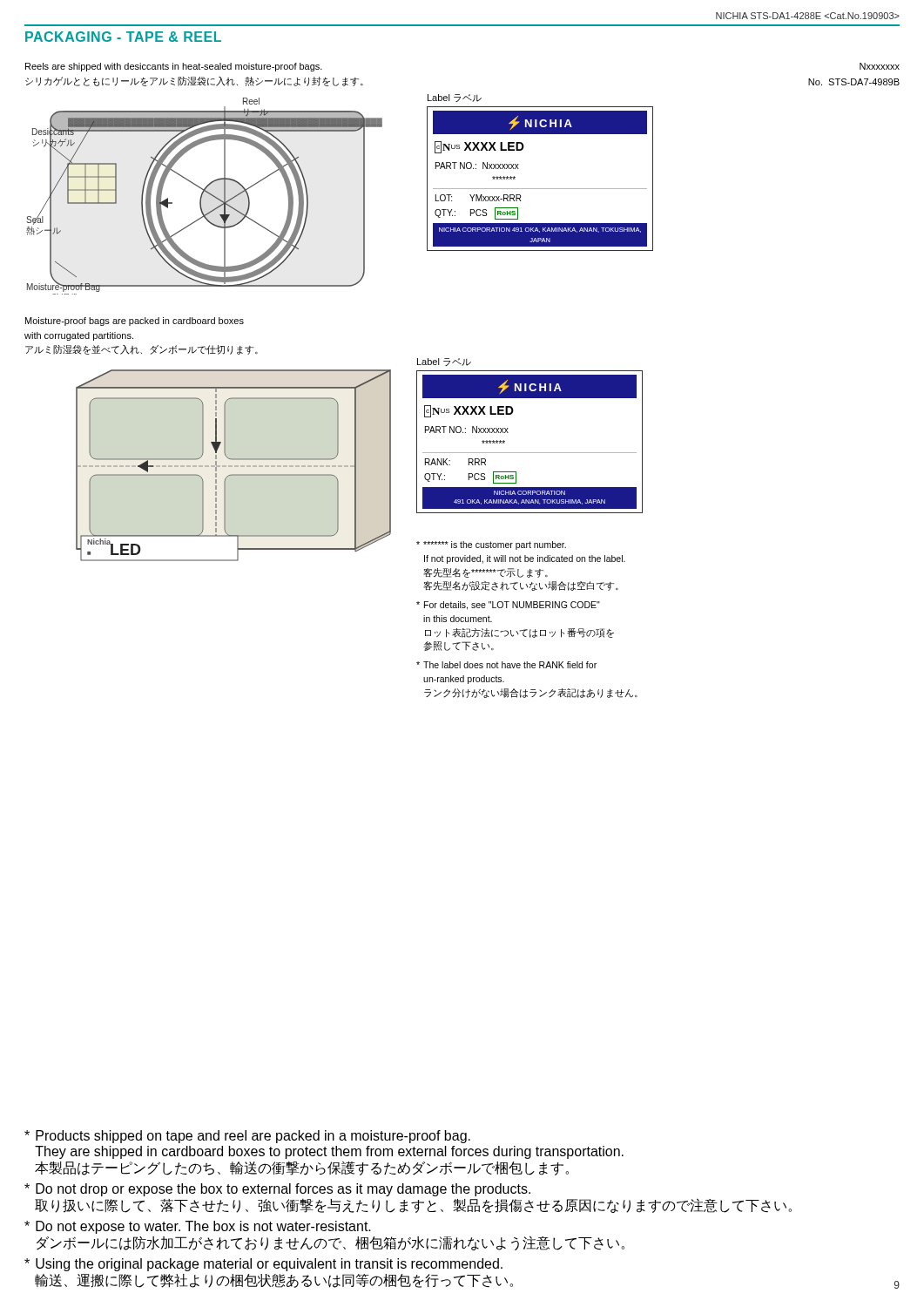Click on the text block starting "* ******* is the customer part number. If"
The height and width of the screenshot is (1307, 924).
coord(521,566)
